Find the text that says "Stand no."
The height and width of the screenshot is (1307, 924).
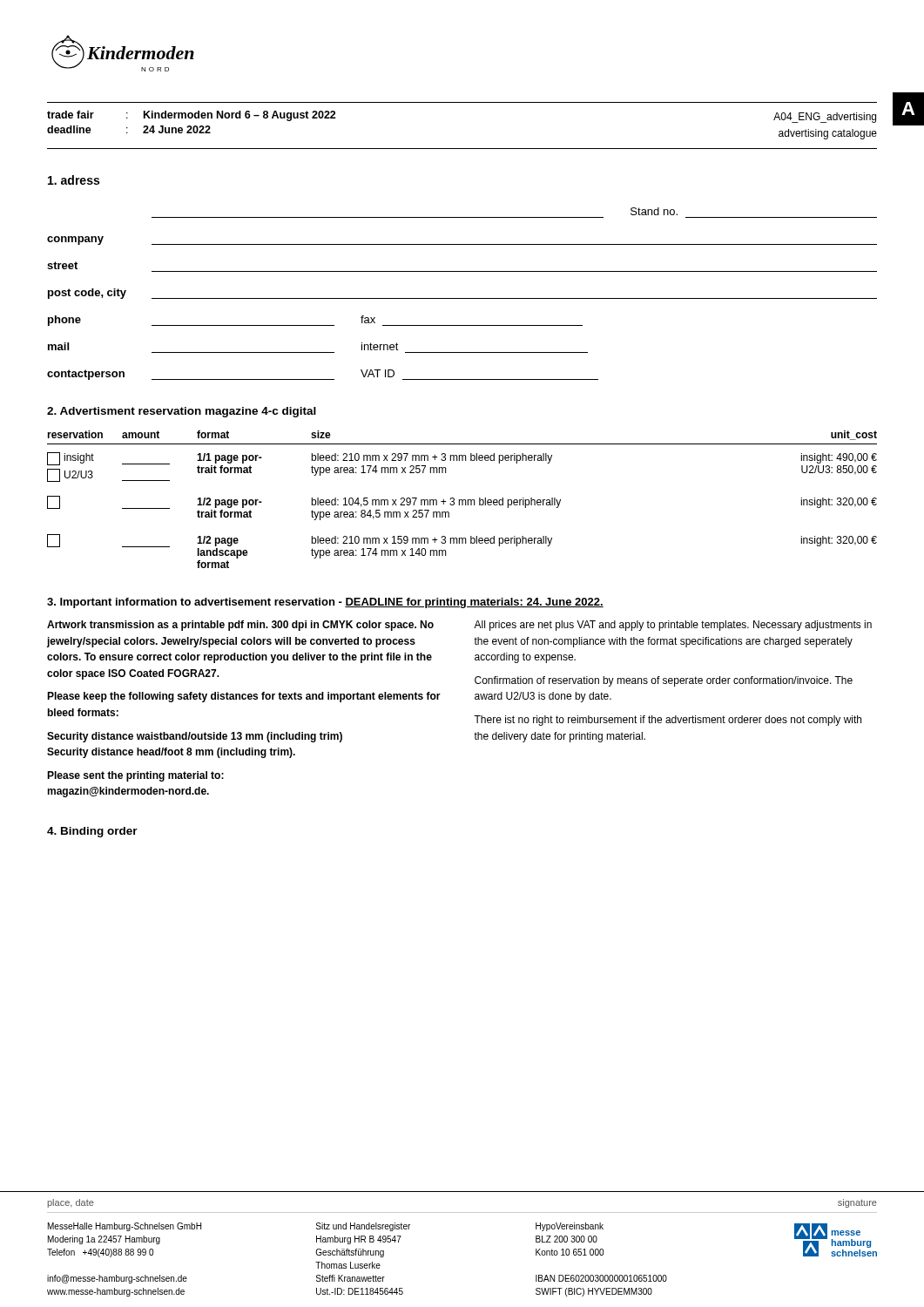point(514,210)
